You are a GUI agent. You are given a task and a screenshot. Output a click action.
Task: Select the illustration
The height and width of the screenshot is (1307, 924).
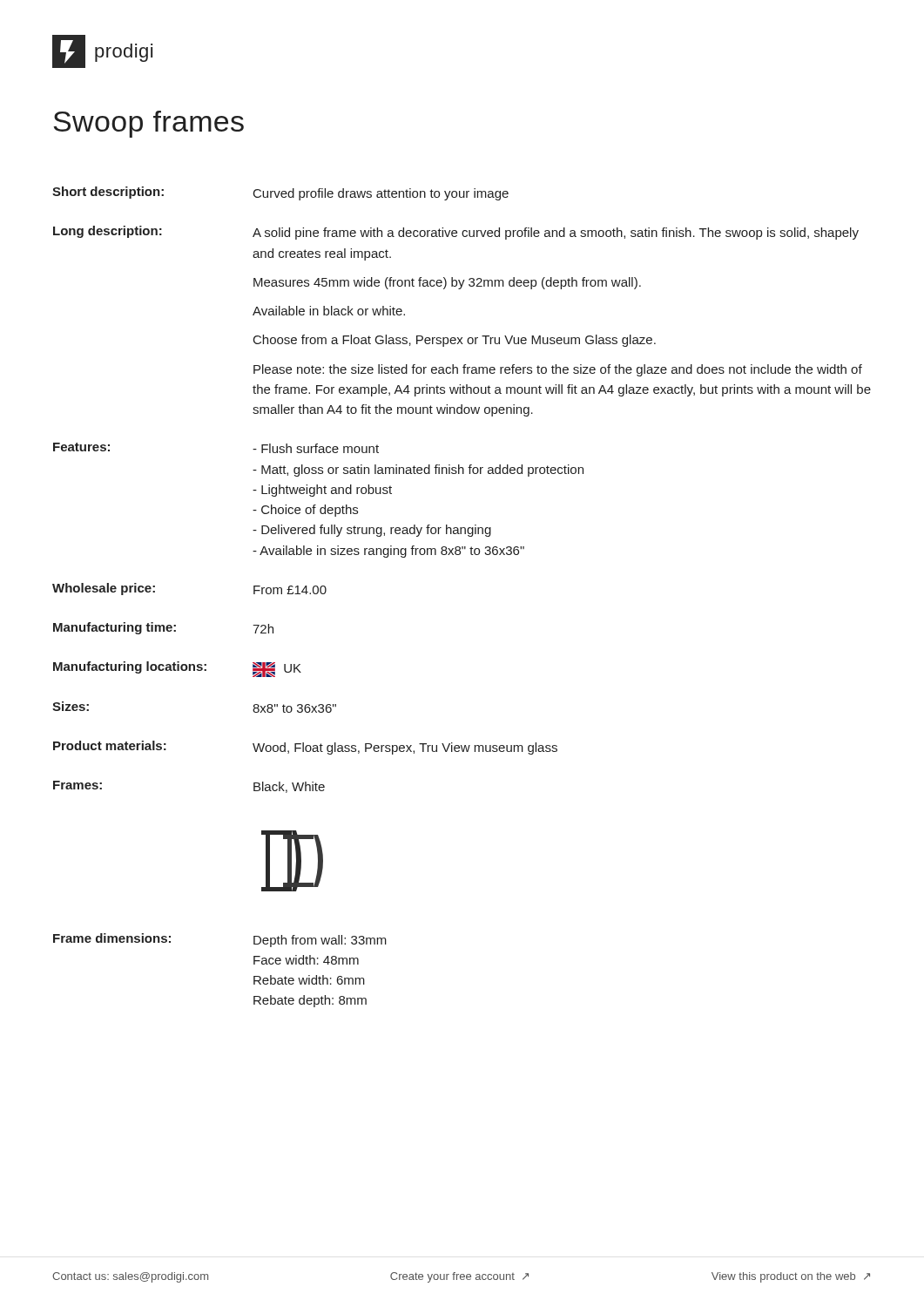(562, 864)
